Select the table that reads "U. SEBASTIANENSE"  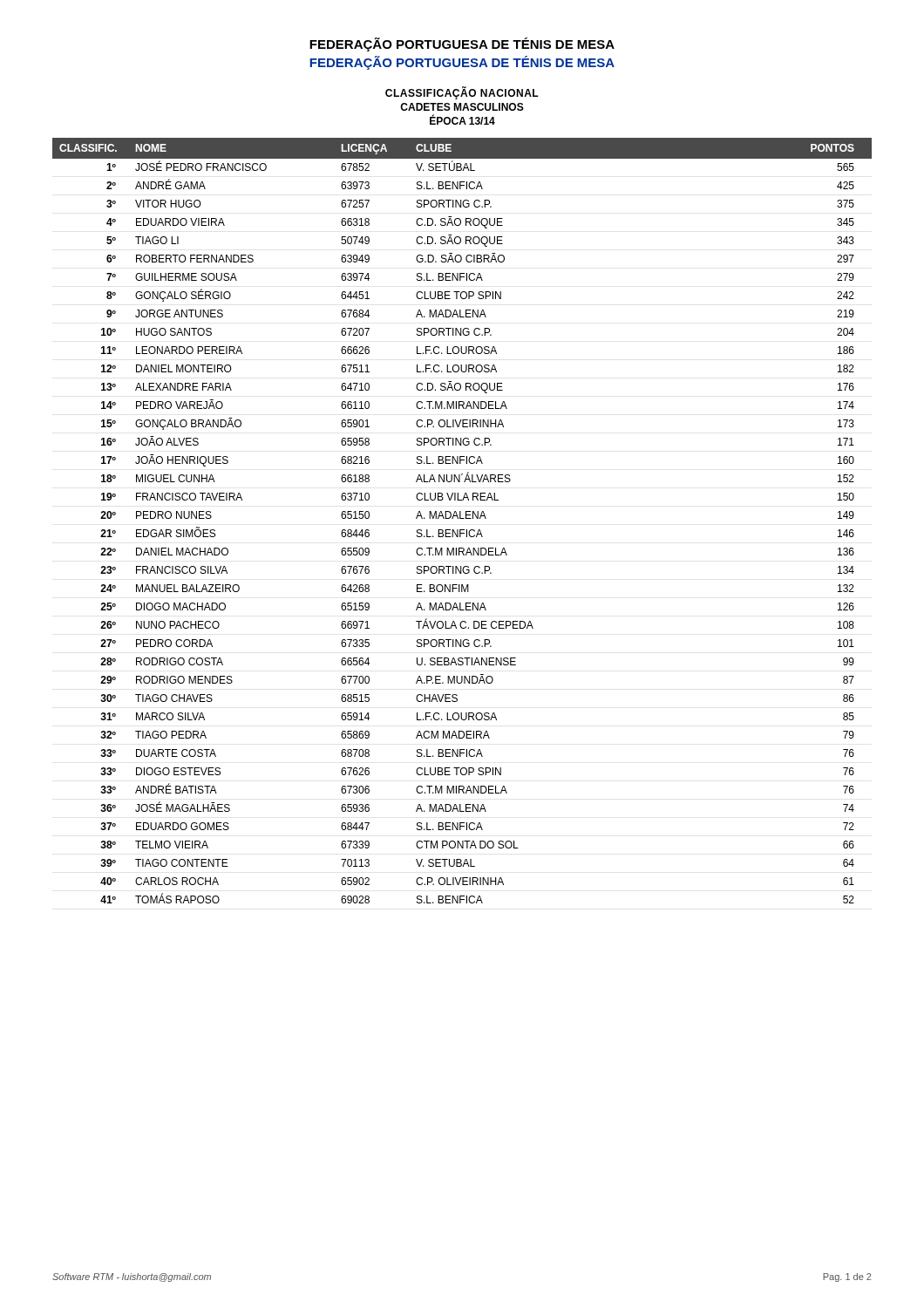[x=462, y=524]
